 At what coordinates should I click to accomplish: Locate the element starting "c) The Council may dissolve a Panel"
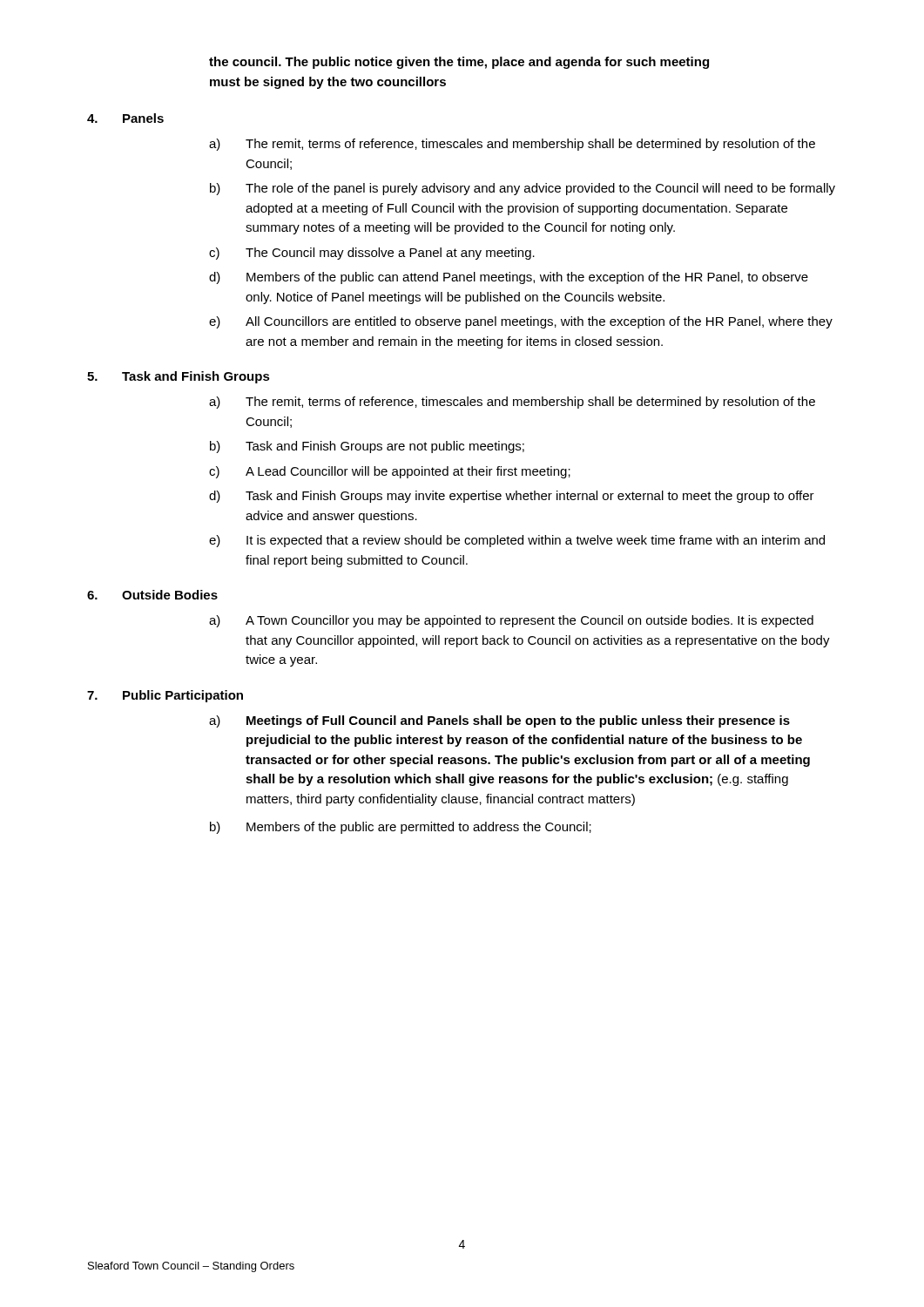pos(523,253)
